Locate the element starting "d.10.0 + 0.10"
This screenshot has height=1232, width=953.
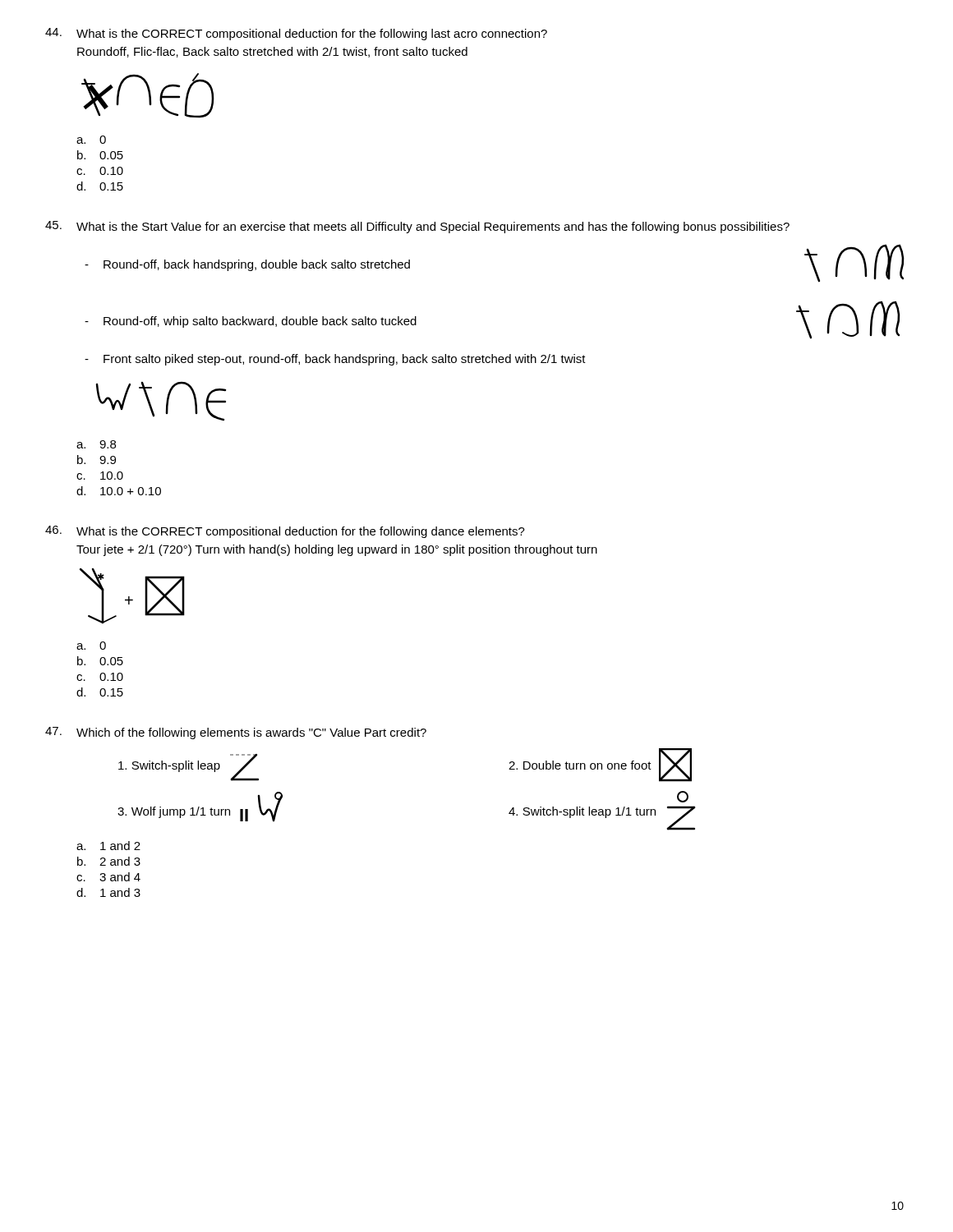119,491
